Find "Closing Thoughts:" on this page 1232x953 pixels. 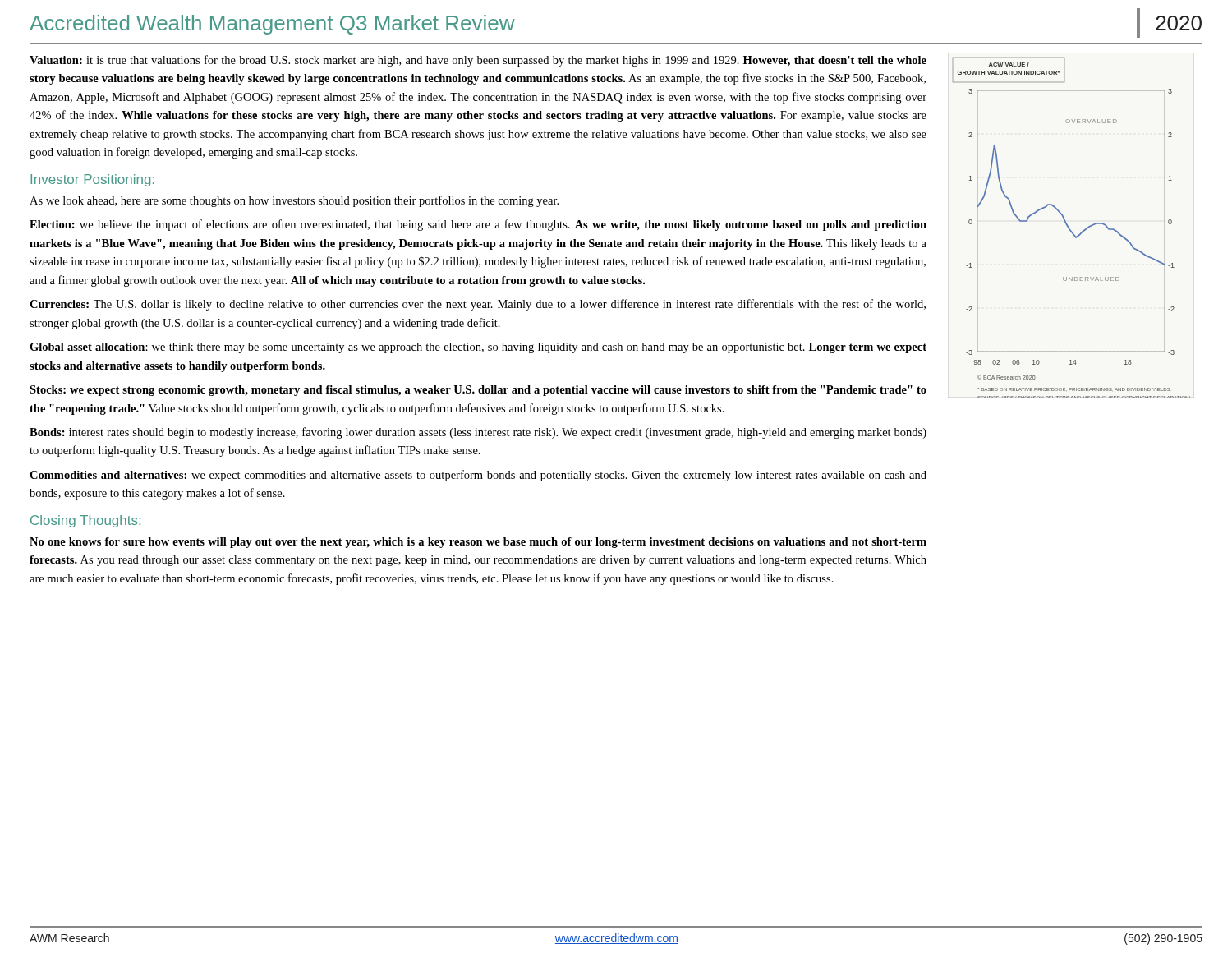pyautogui.click(x=86, y=520)
